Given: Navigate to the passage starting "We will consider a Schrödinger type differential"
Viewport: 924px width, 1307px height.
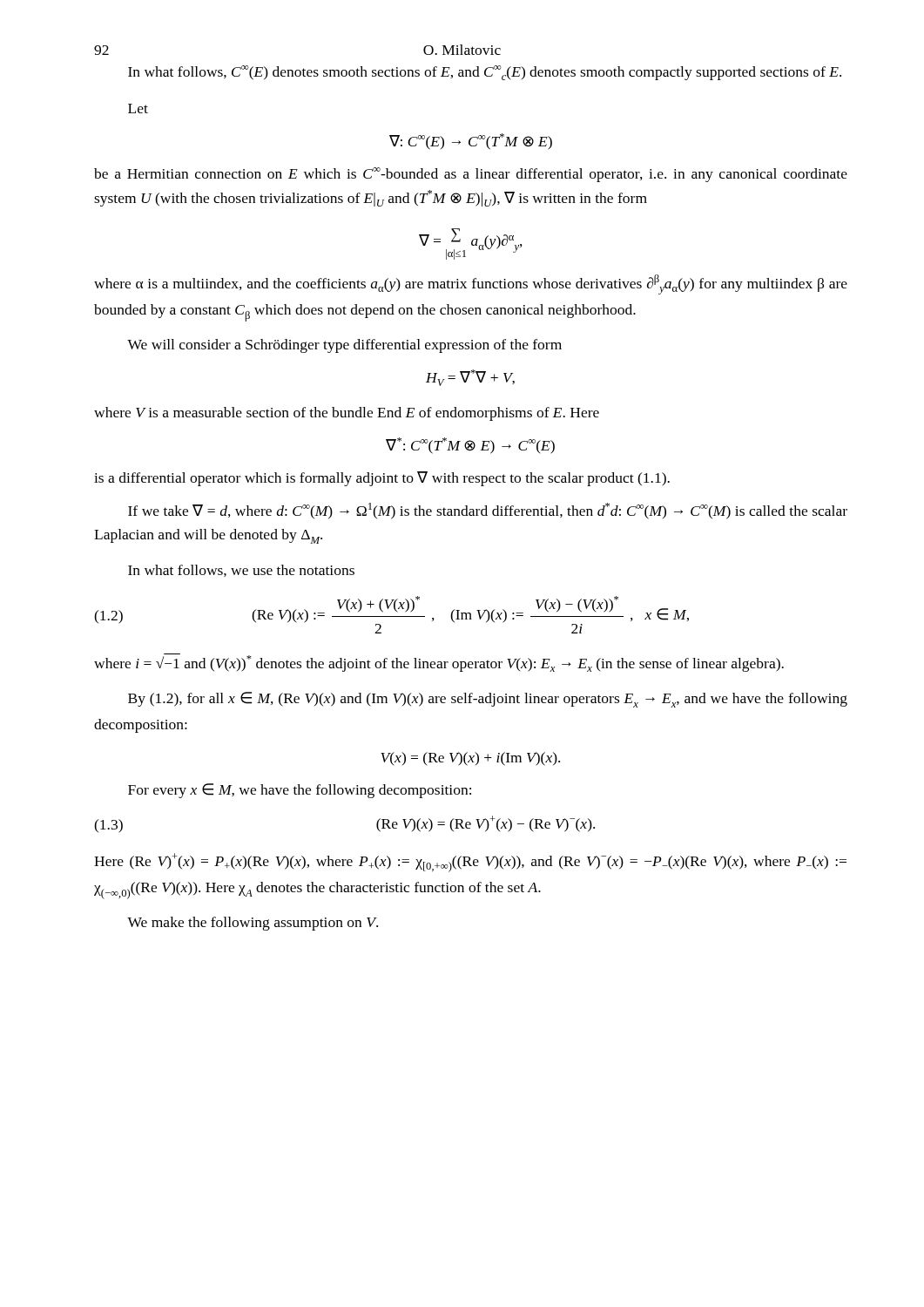Looking at the screenshot, I should (x=471, y=345).
